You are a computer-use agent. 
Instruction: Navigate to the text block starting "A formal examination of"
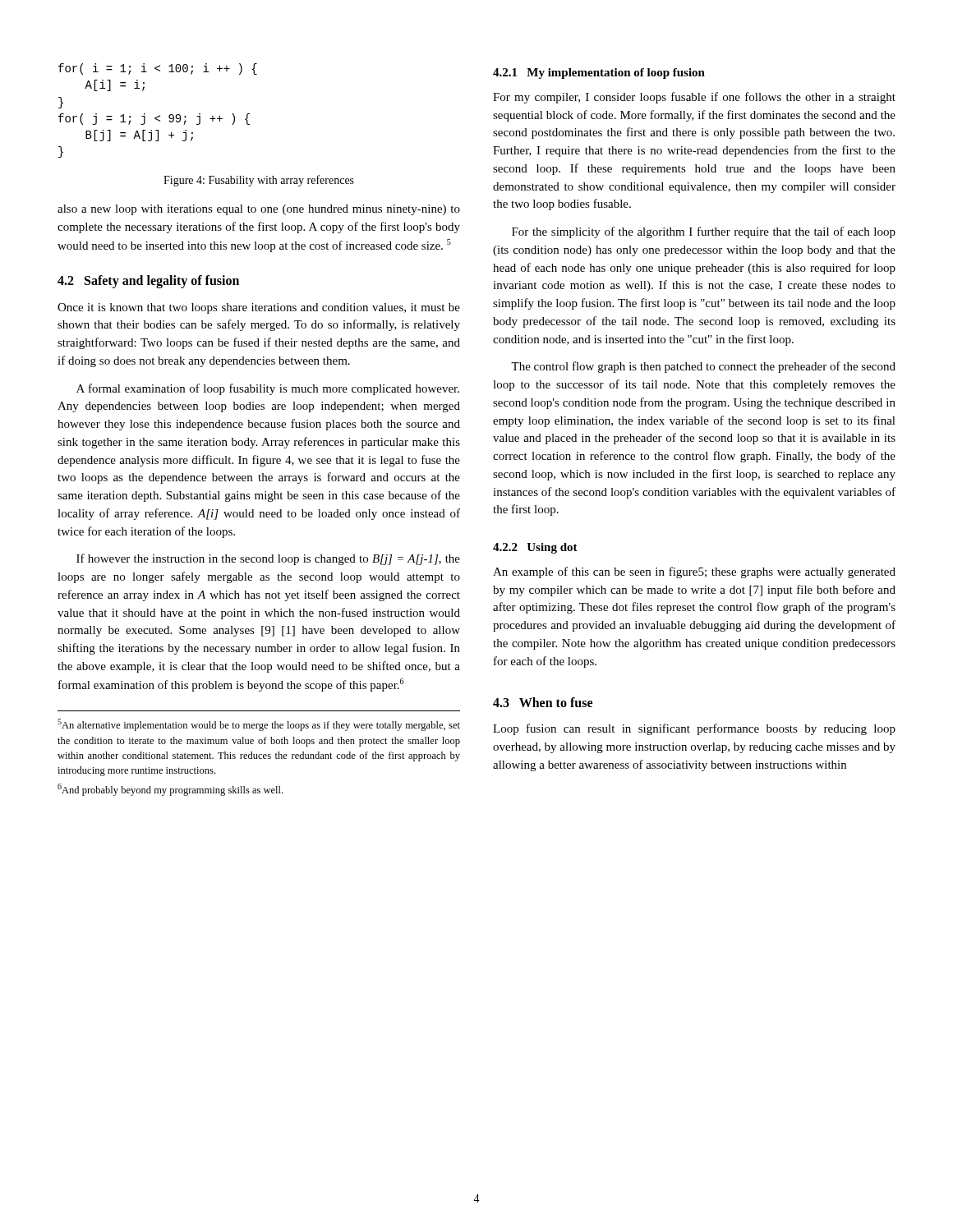(259, 460)
